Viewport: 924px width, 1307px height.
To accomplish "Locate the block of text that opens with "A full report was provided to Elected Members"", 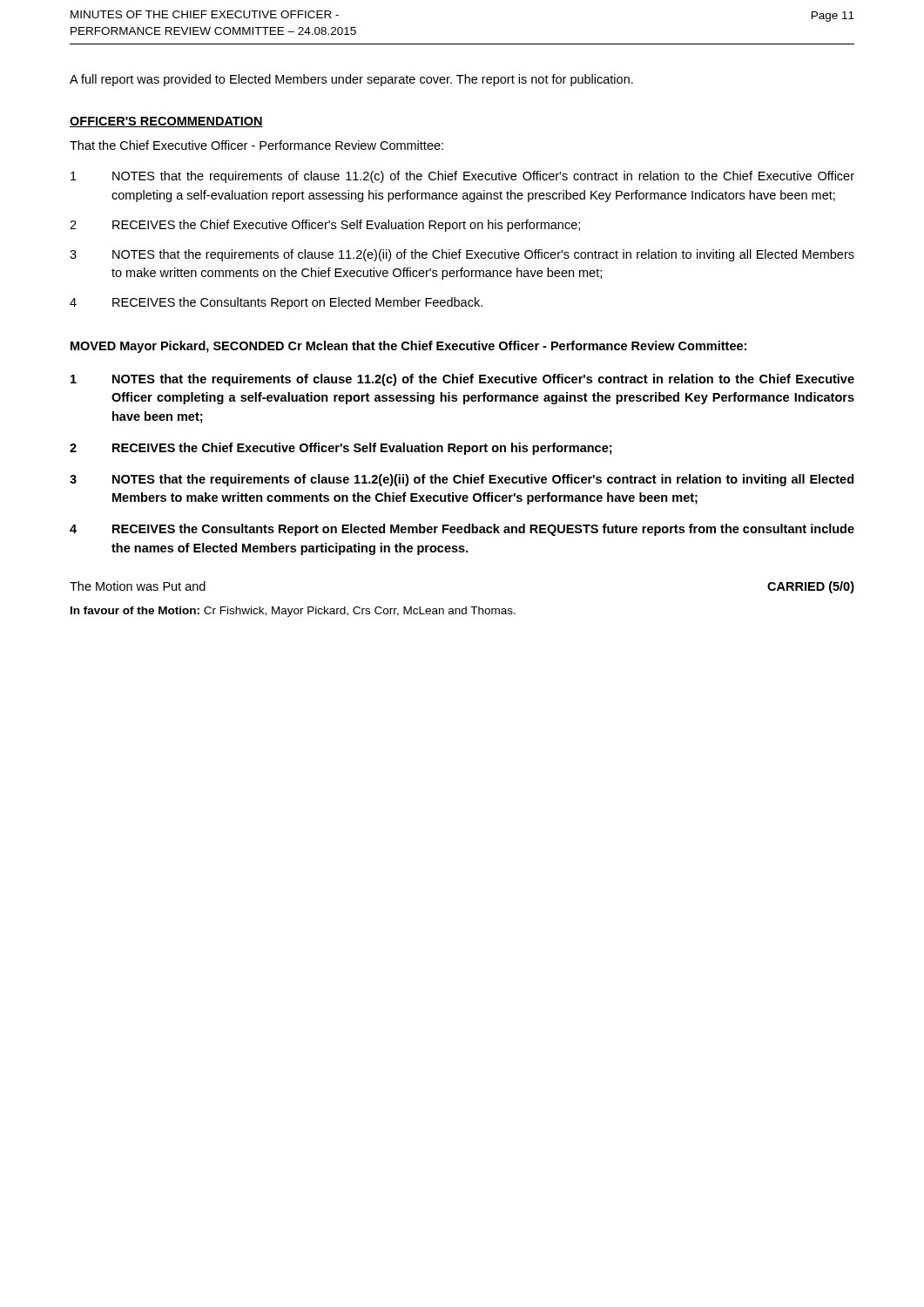I will tap(352, 79).
